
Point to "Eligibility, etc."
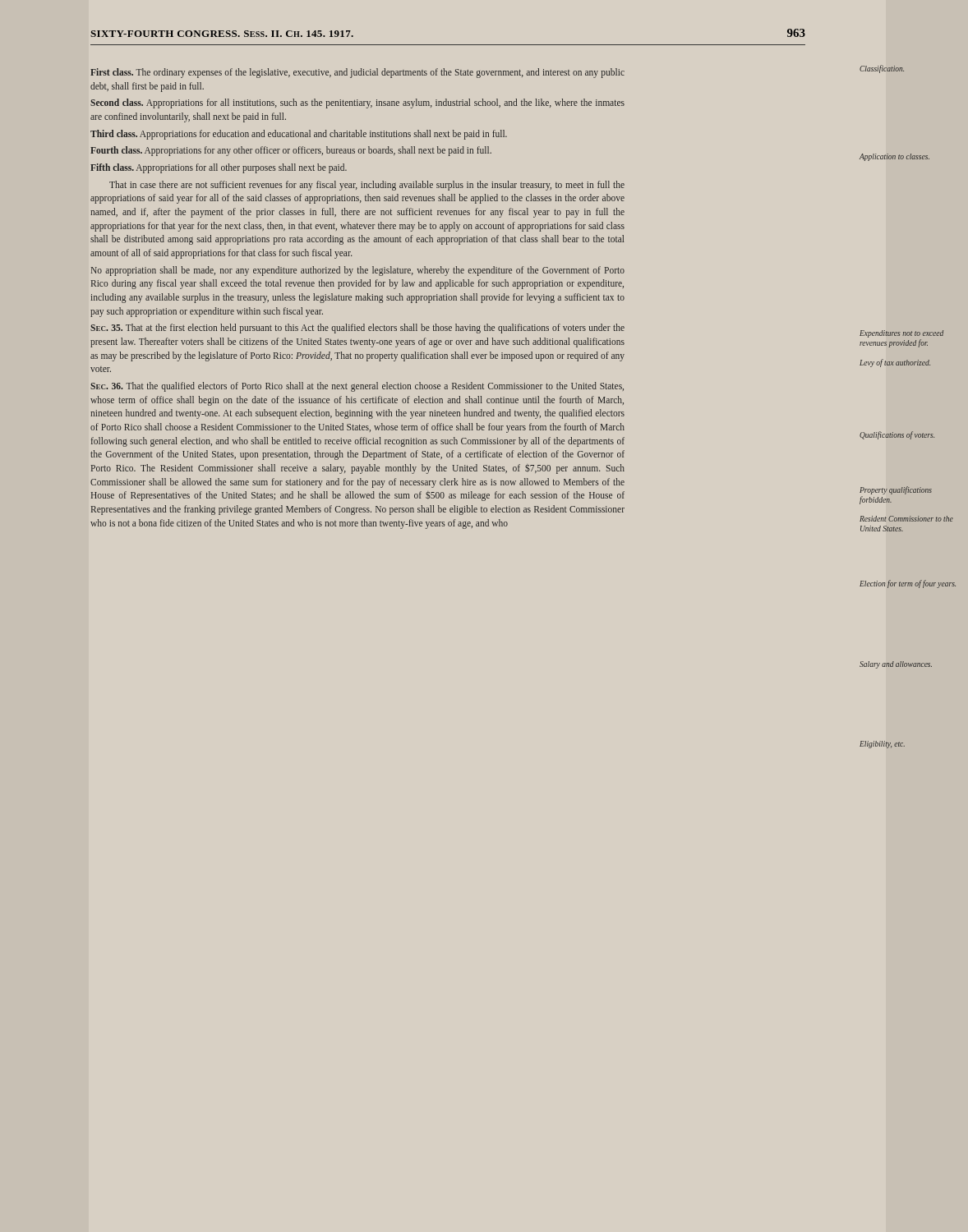(882, 744)
